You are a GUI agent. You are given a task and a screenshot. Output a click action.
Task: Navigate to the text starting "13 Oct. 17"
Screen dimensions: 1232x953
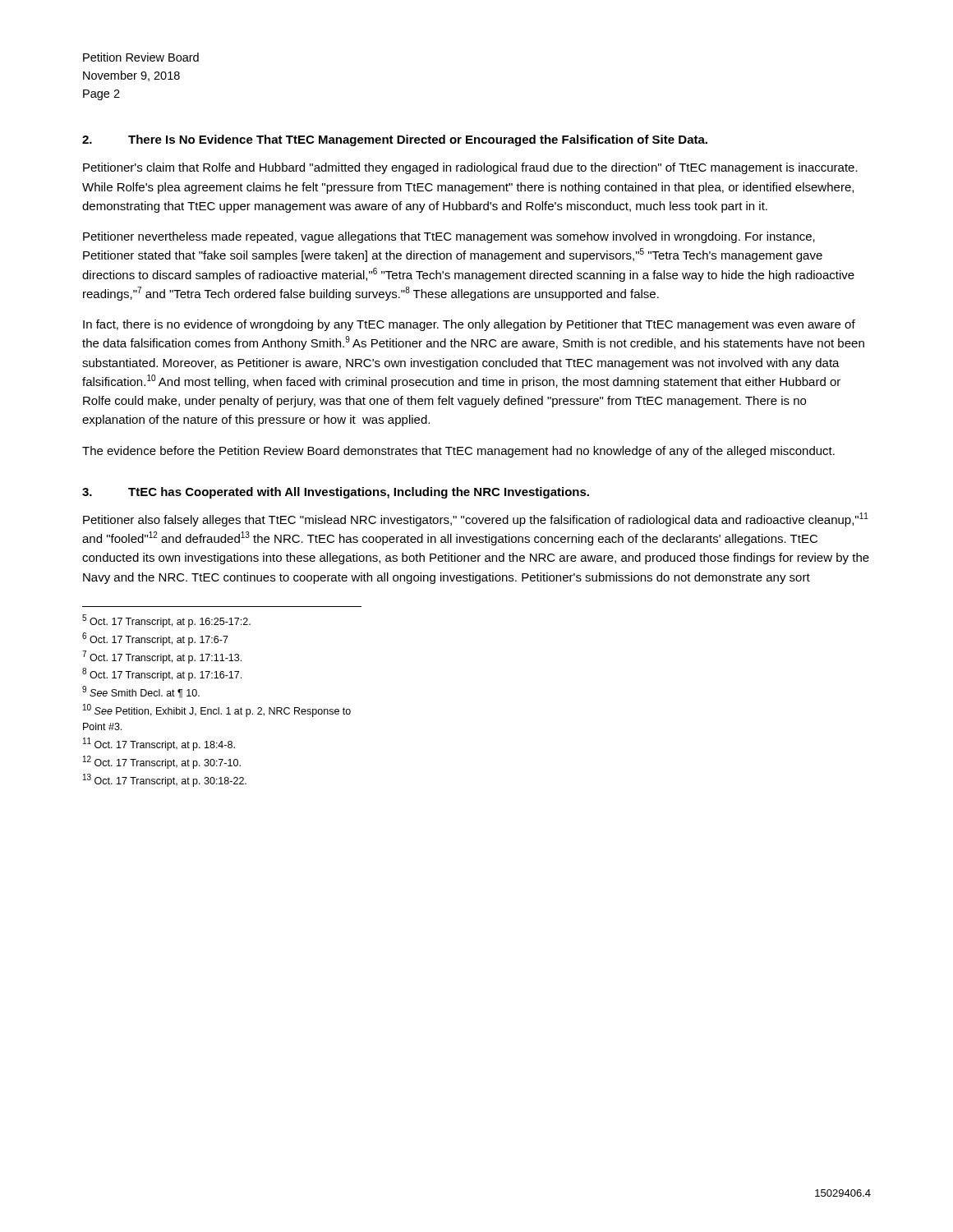(x=165, y=780)
